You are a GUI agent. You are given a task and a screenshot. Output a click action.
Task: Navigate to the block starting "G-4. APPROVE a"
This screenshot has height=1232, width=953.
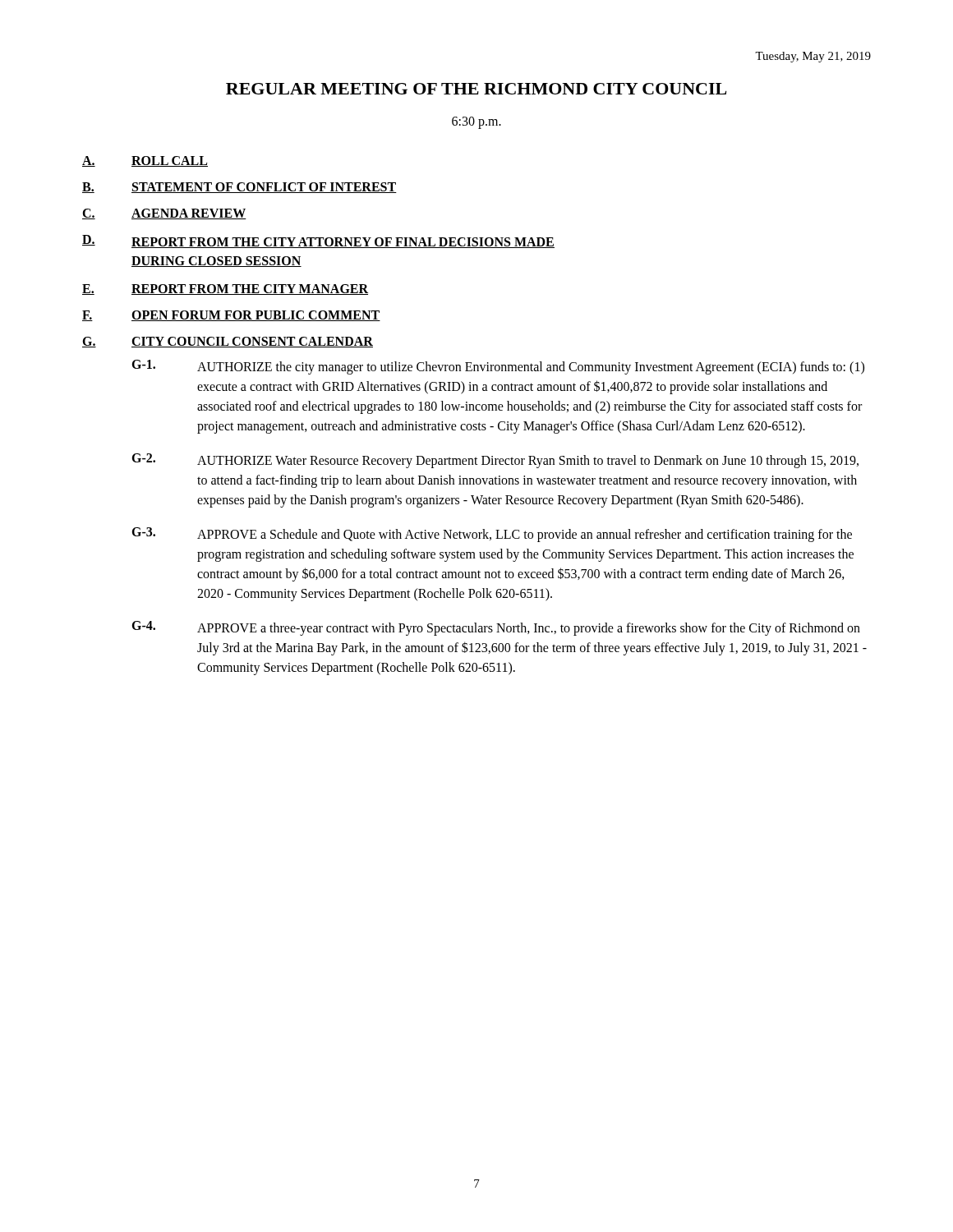point(501,648)
